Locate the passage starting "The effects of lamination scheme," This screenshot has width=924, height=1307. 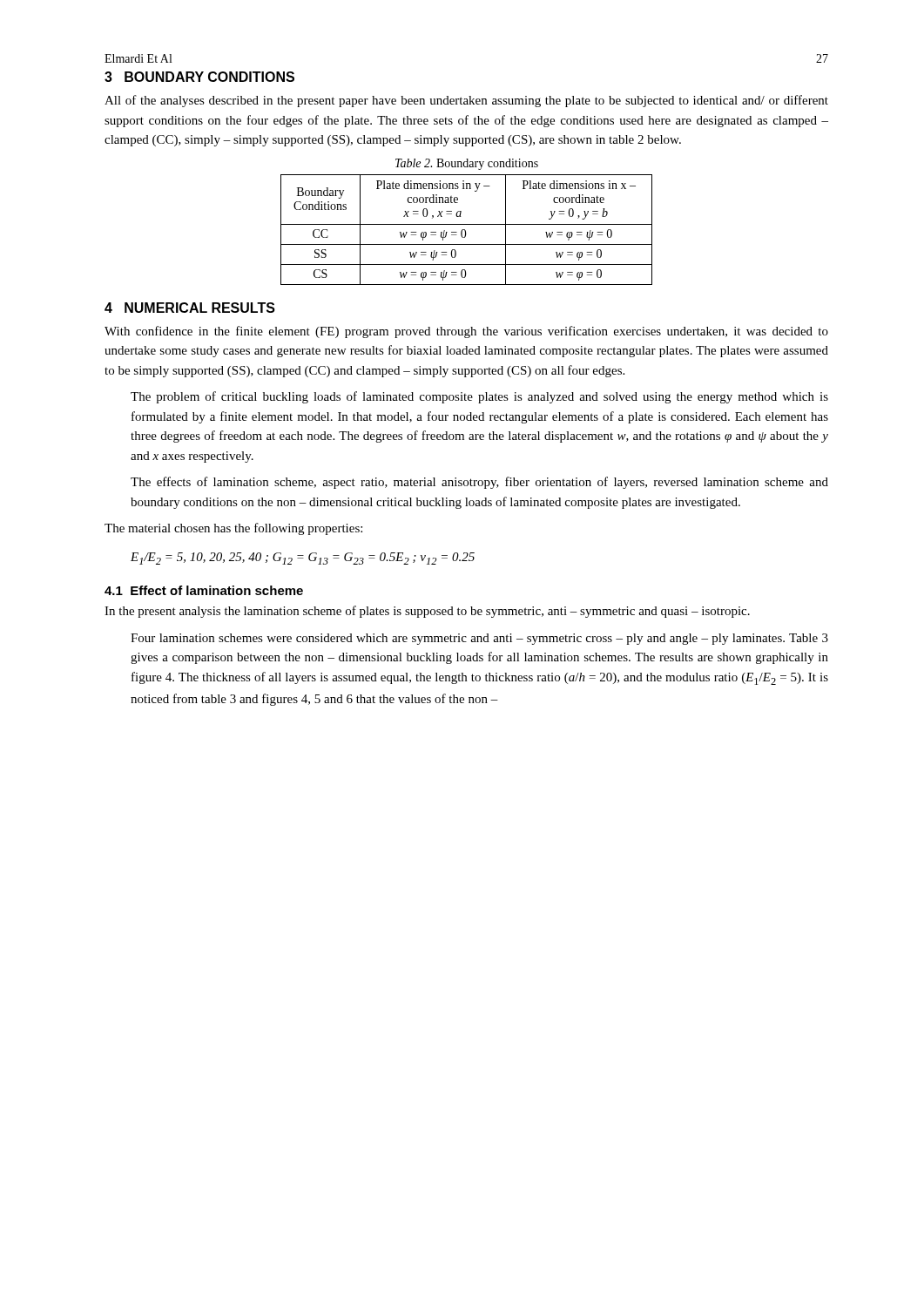tap(479, 492)
